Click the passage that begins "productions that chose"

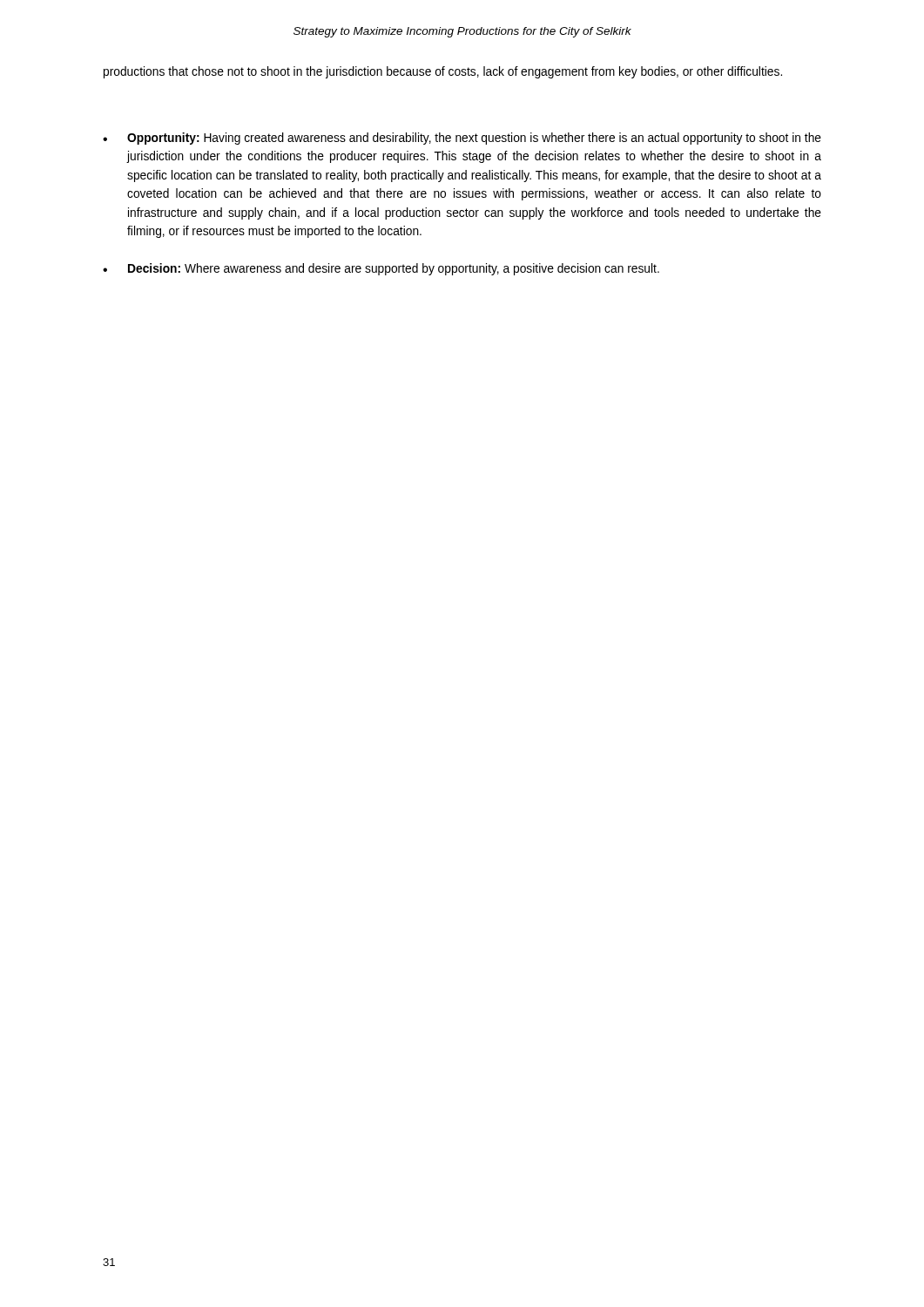(x=443, y=72)
